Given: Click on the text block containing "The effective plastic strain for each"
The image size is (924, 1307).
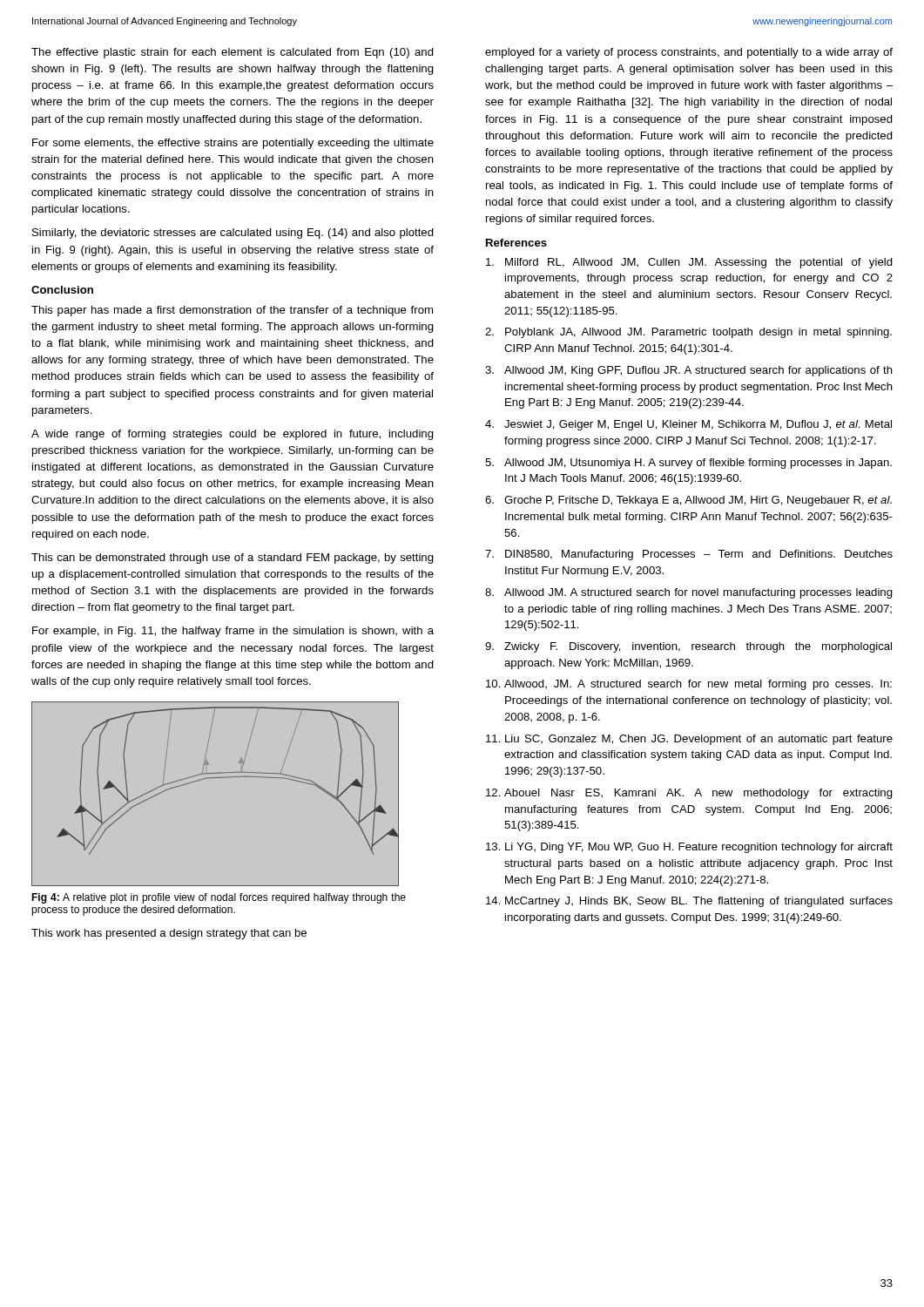Looking at the screenshot, I should click(x=233, y=159).
